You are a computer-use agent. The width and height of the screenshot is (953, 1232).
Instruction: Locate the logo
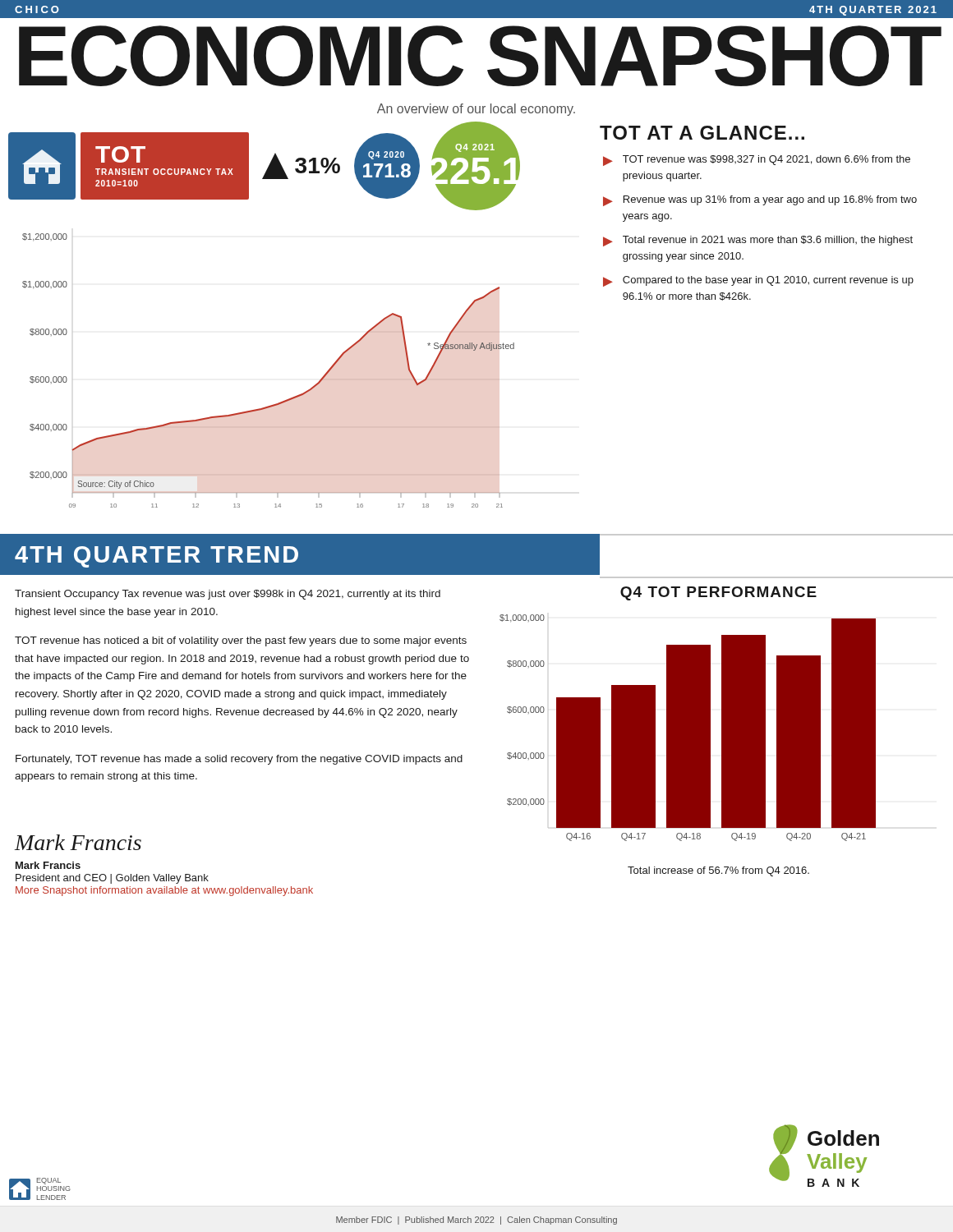tap(838, 1154)
